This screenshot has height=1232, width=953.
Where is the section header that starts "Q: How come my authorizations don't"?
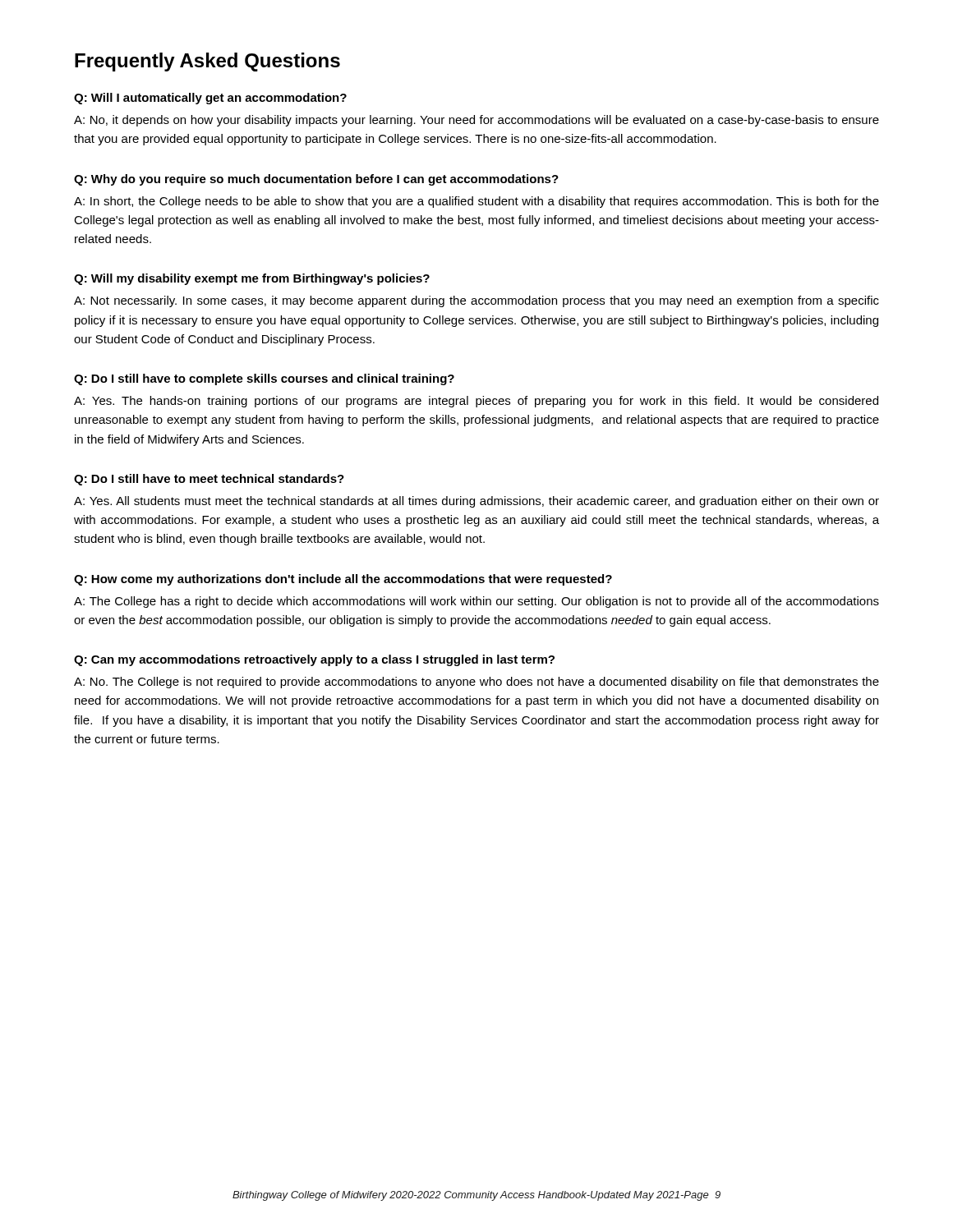pyautogui.click(x=476, y=600)
